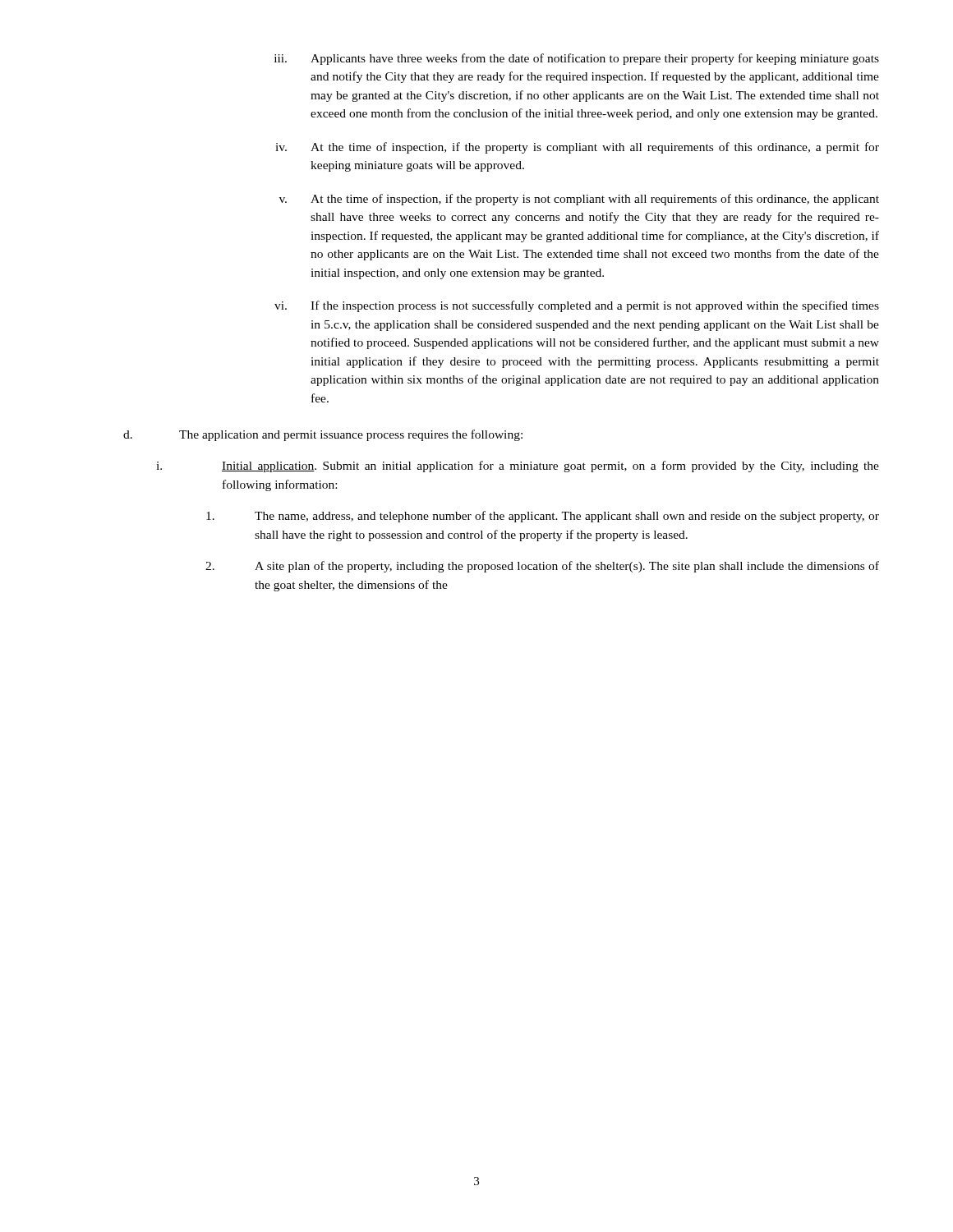Find the list item that reads "vi. If the inspection process is not"
The image size is (953, 1232).
550,352
